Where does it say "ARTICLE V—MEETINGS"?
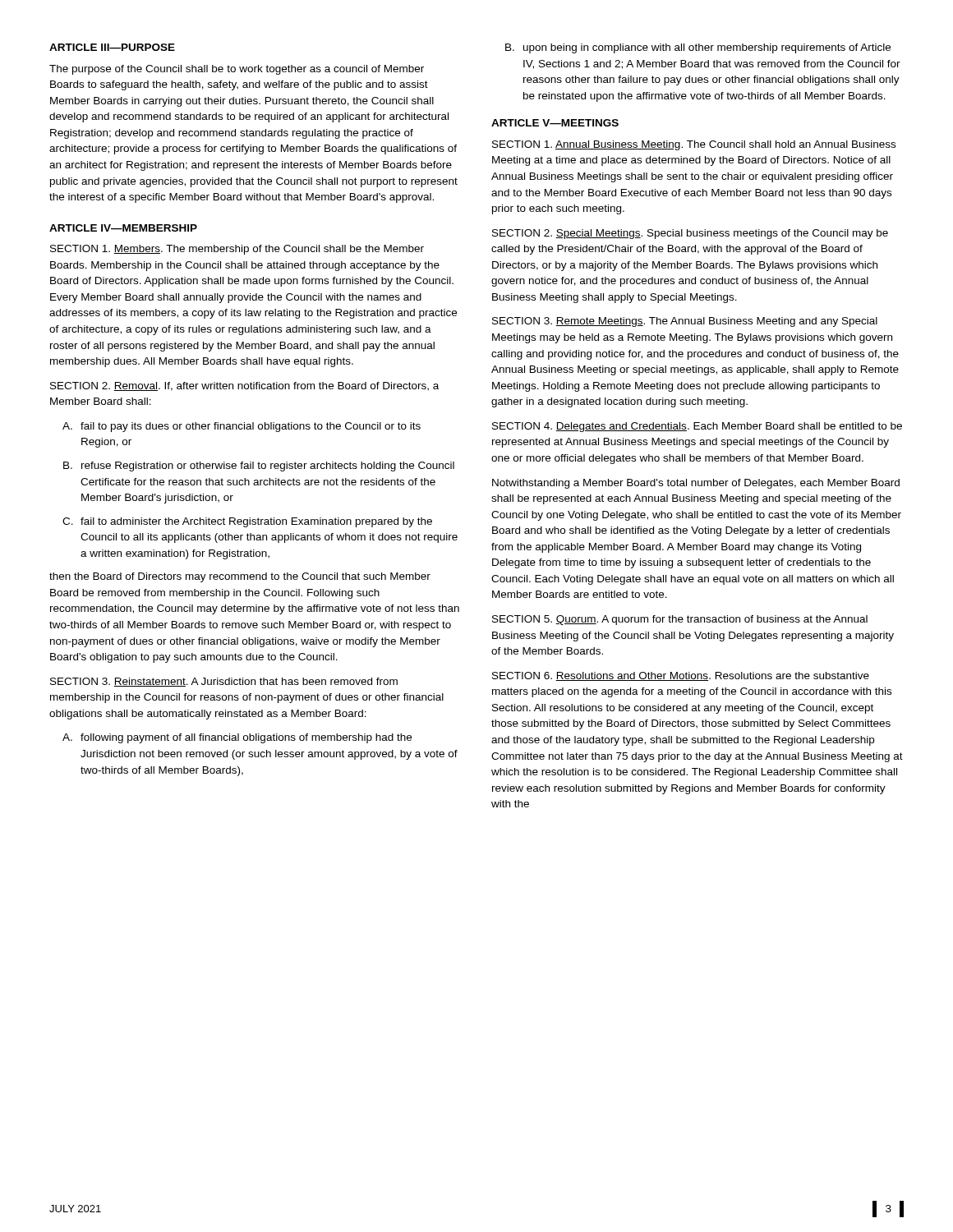This screenshot has height=1232, width=953. 555,123
